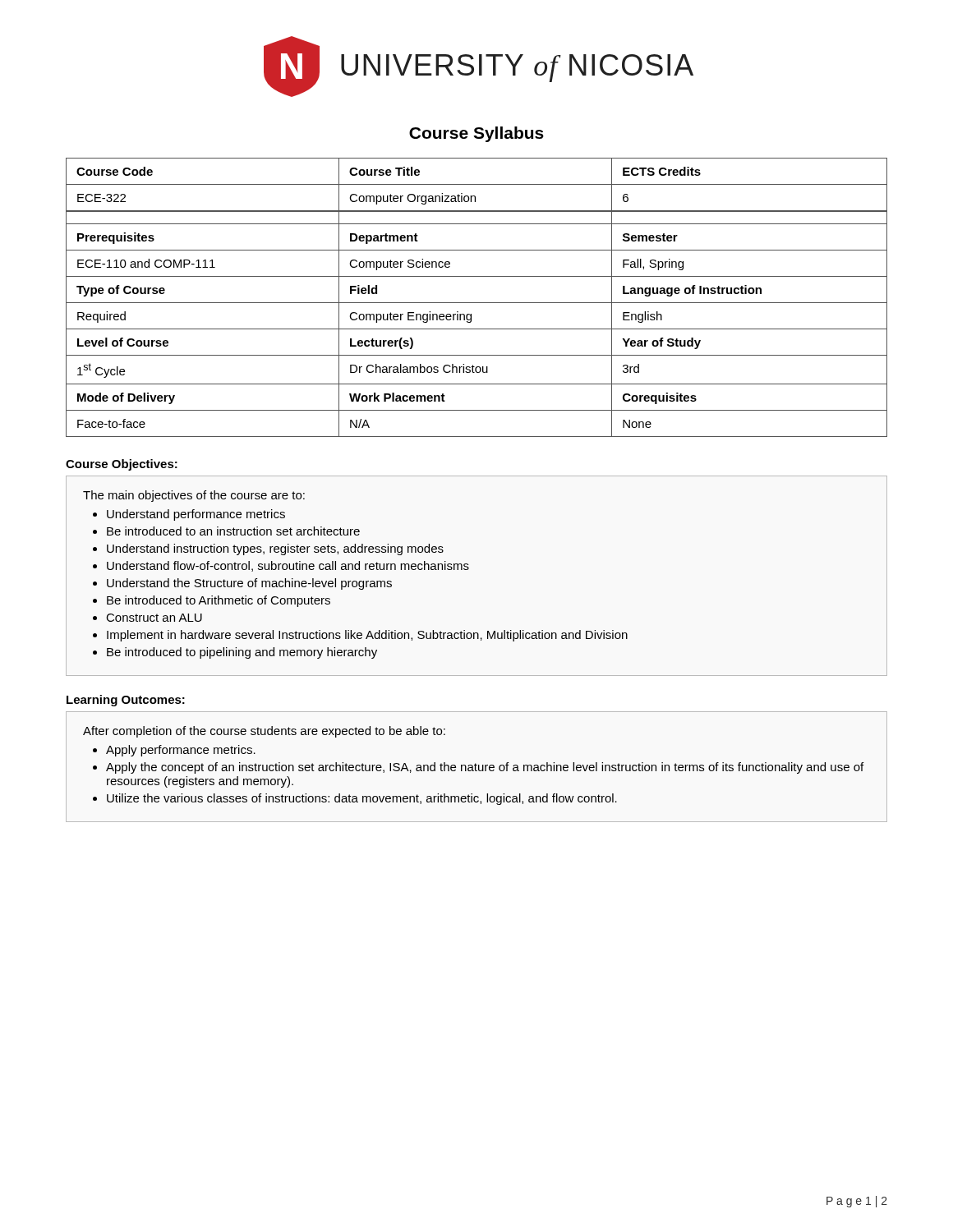Find the region starting "Apply the concept"
Viewport: 953px width, 1232px height.
click(485, 774)
